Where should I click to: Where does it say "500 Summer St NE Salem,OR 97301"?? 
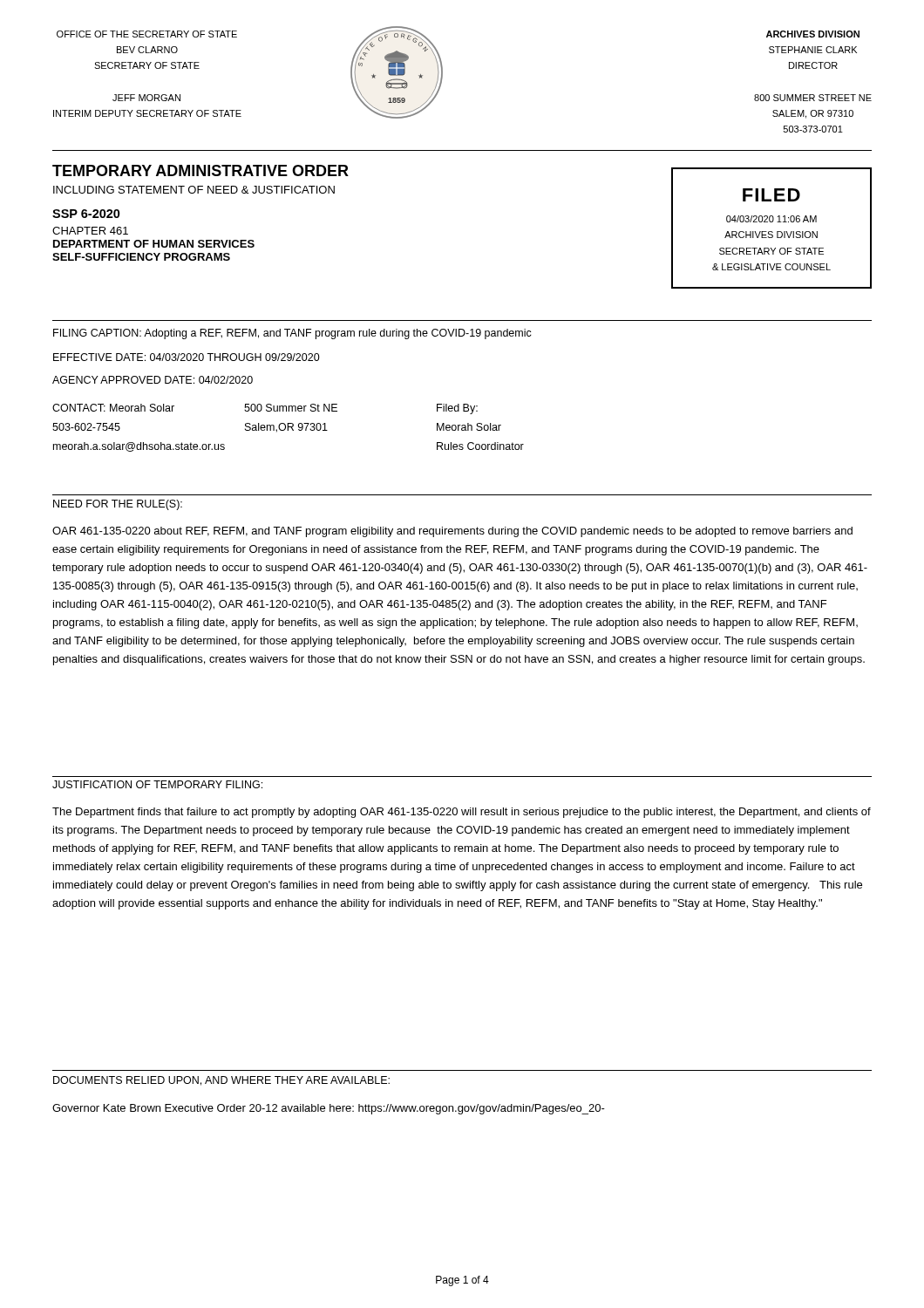(291, 427)
